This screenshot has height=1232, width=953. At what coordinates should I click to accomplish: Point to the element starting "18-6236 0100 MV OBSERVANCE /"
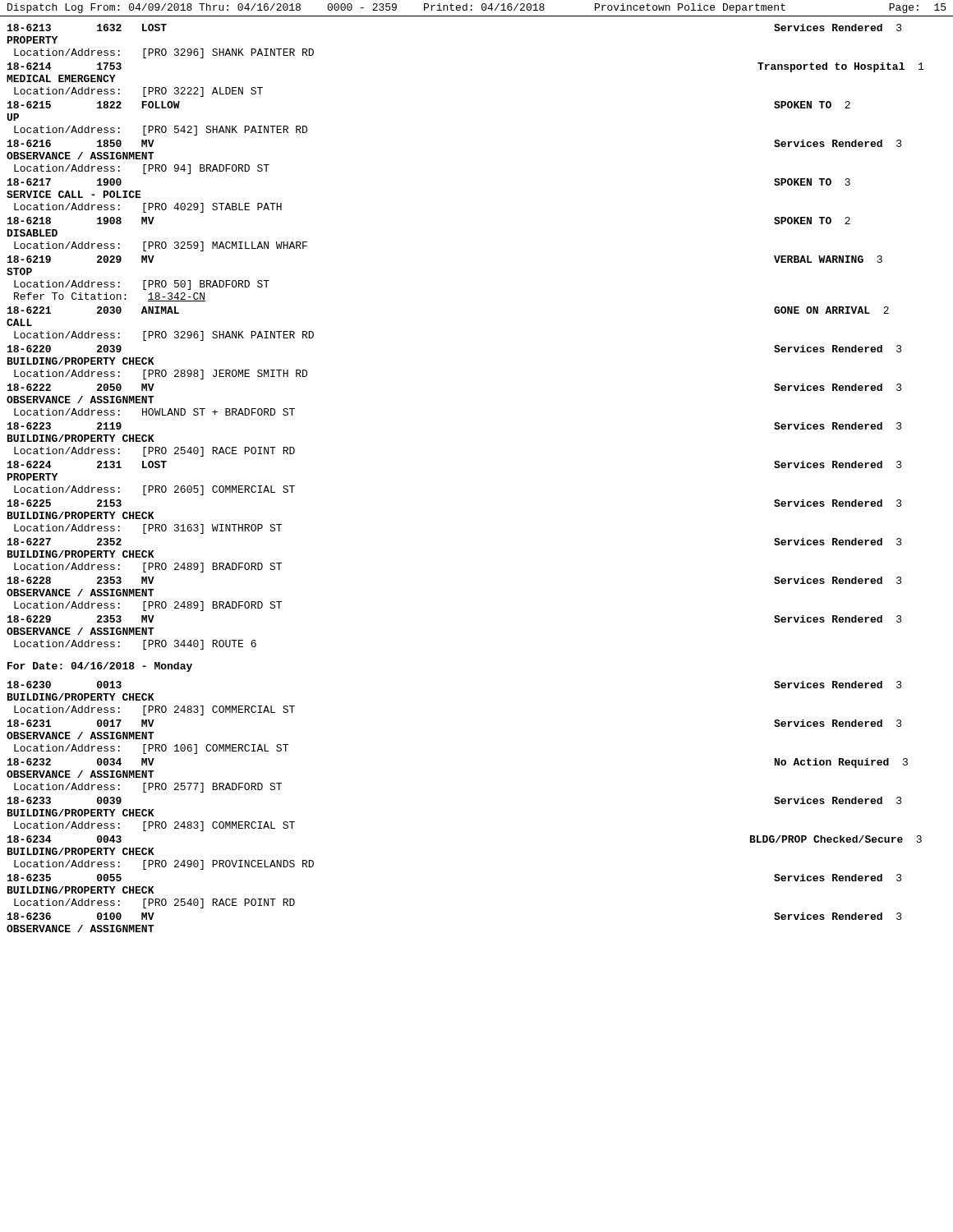[29, 916]
